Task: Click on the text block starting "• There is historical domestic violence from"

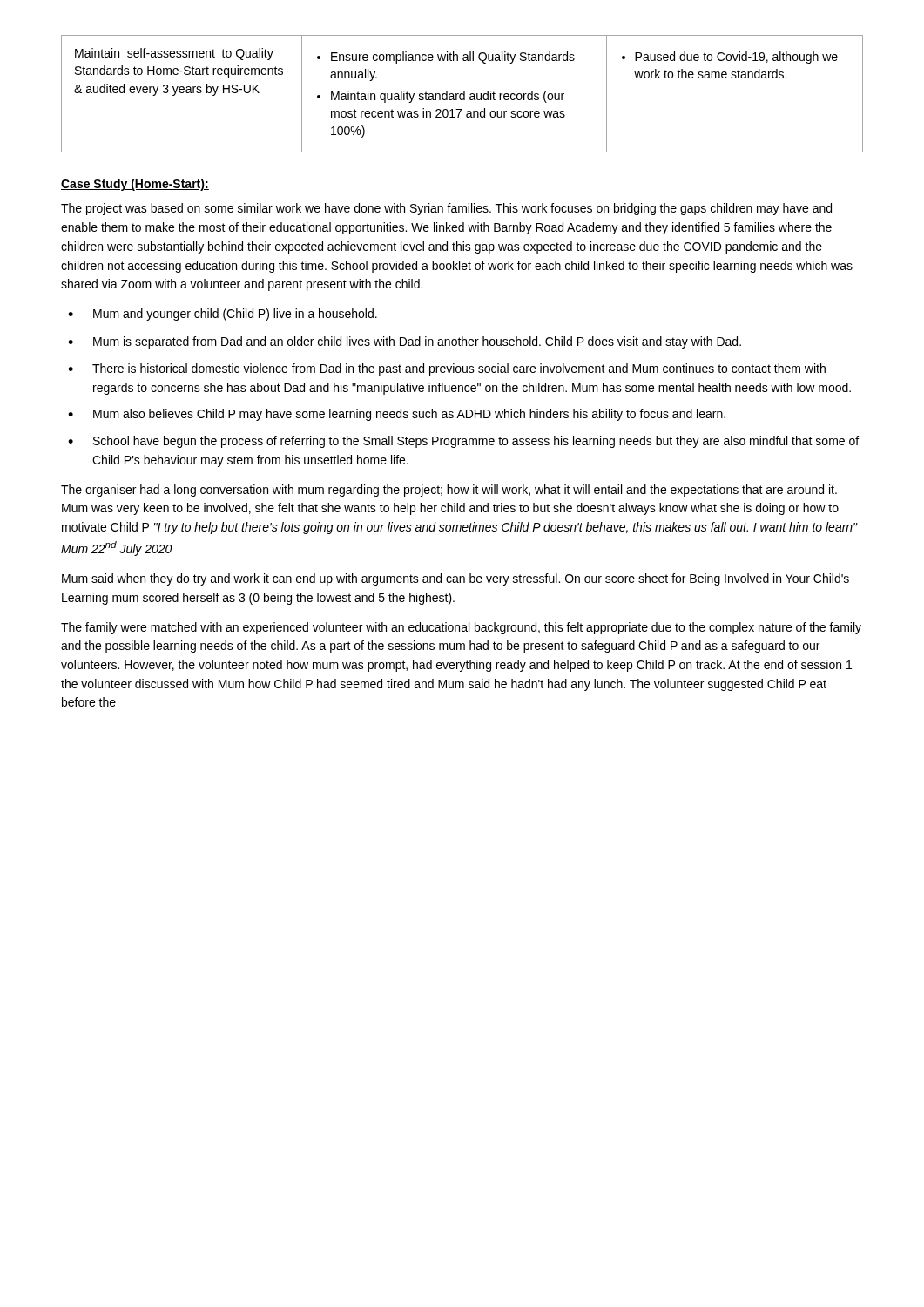Action: tap(462, 379)
